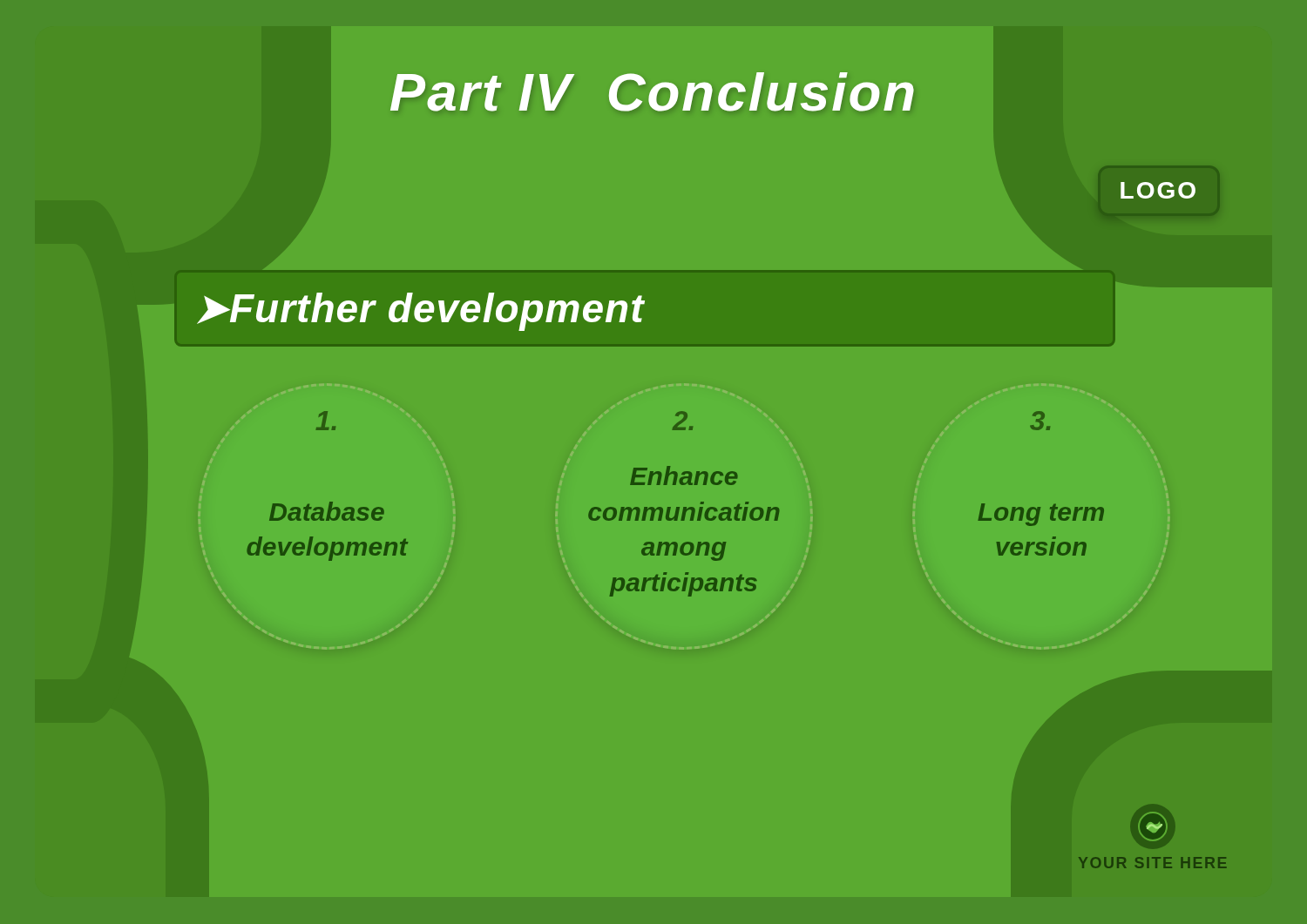Point to the region starting "3. Long termversion"

[1041, 516]
